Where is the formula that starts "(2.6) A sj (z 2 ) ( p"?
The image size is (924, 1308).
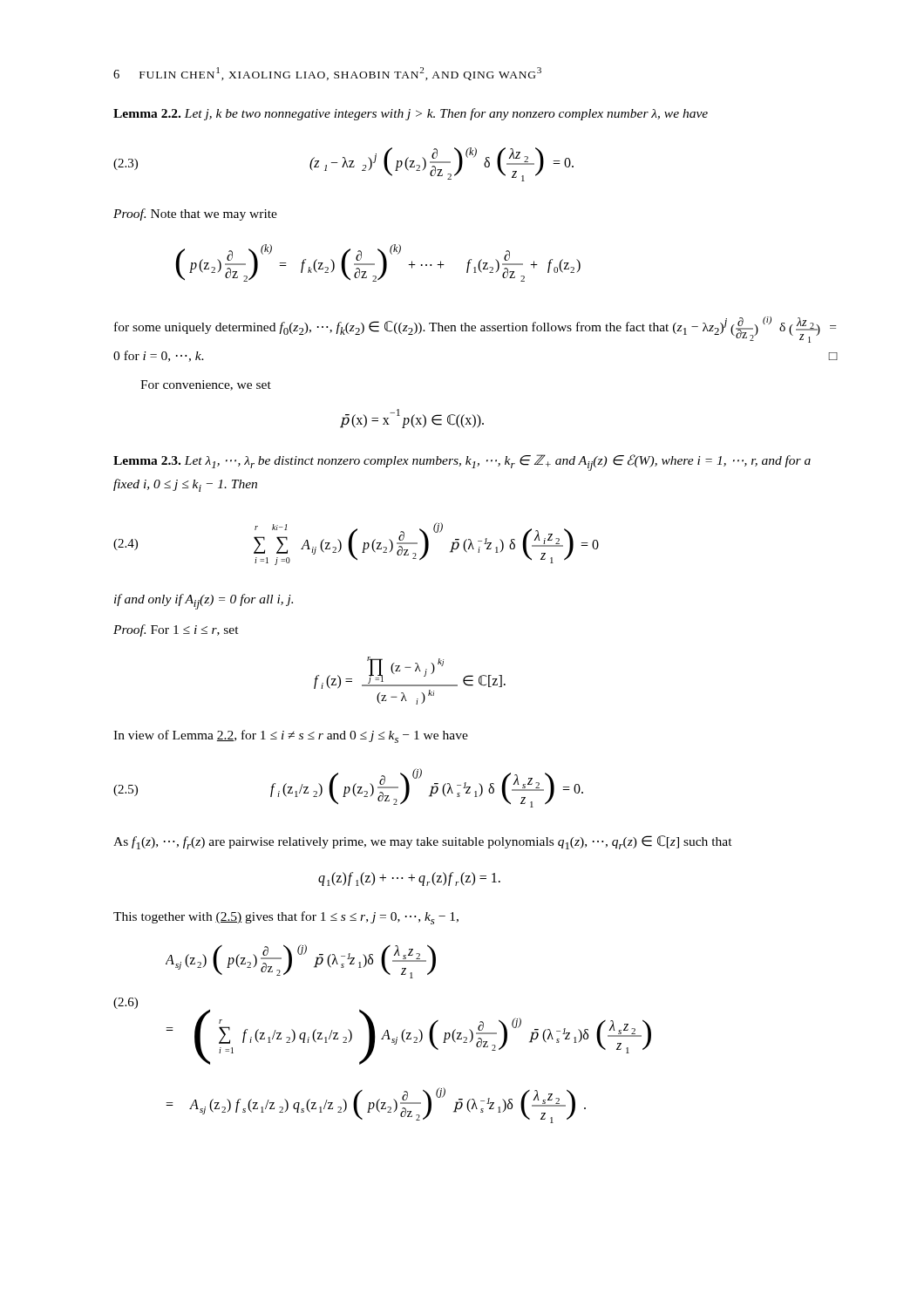click(x=475, y=1059)
